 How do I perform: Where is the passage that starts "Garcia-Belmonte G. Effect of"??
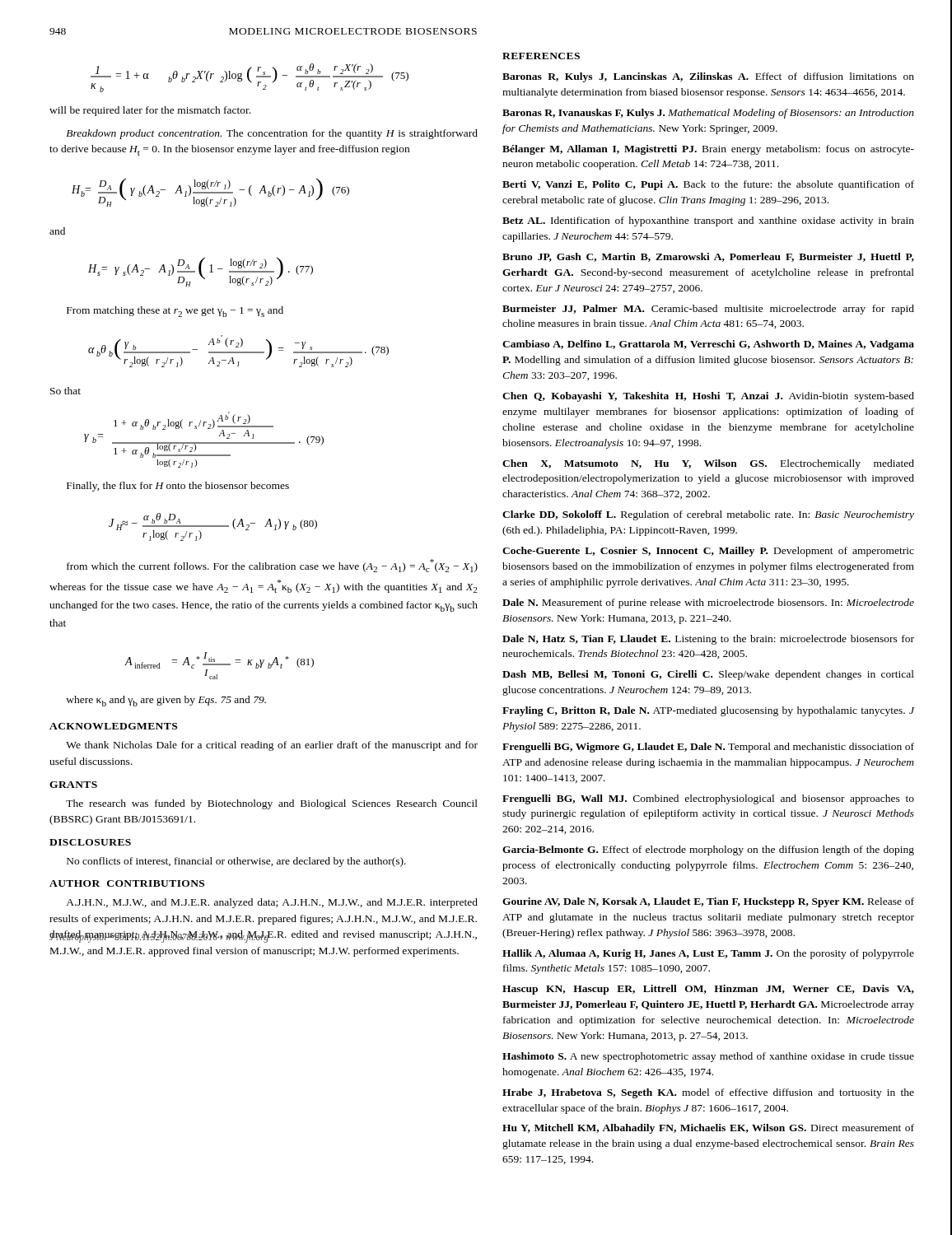pyautogui.click(x=708, y=865)
